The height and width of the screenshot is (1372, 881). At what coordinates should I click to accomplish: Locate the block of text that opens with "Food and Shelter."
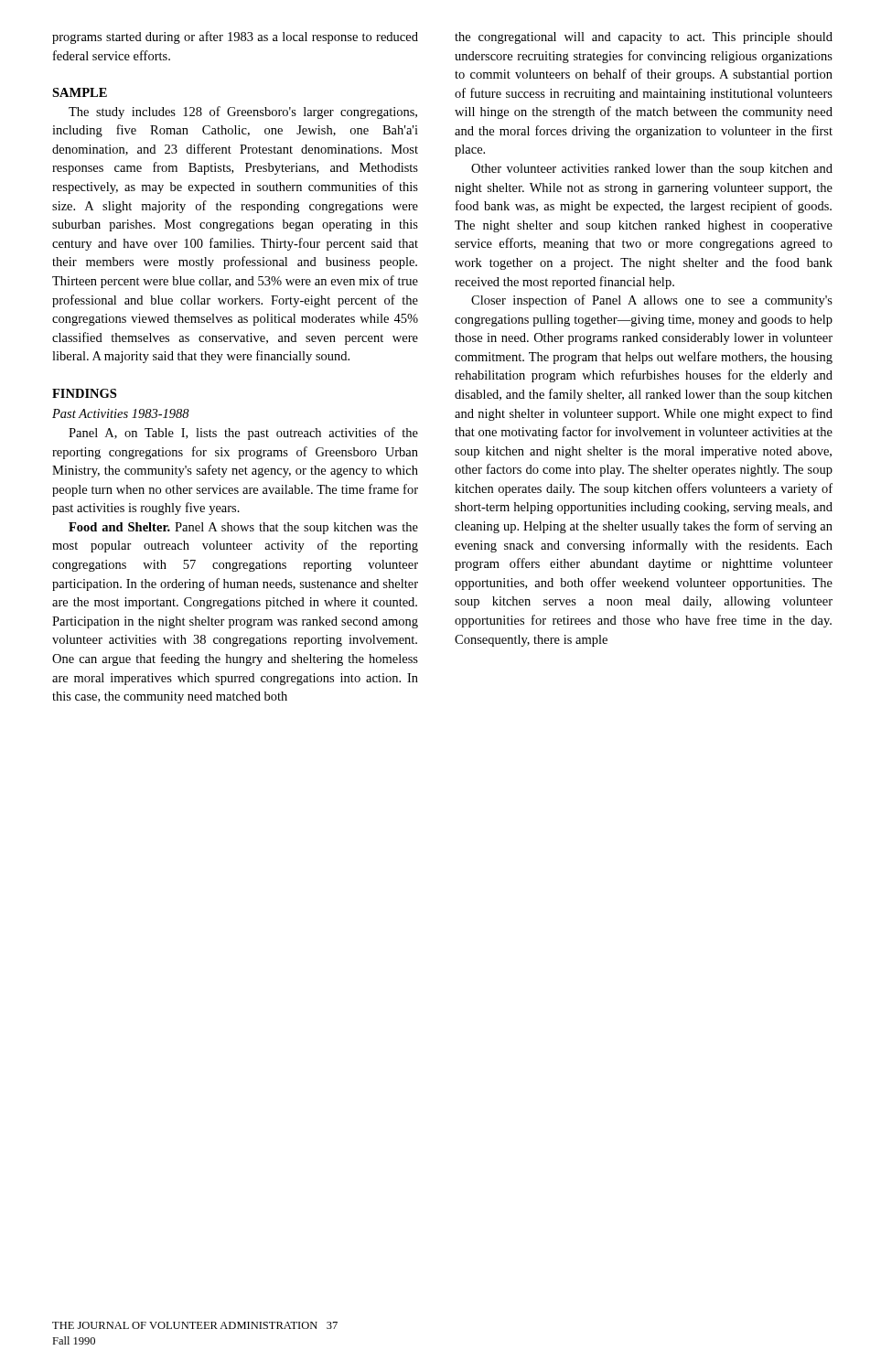click(x=235, y=612)
